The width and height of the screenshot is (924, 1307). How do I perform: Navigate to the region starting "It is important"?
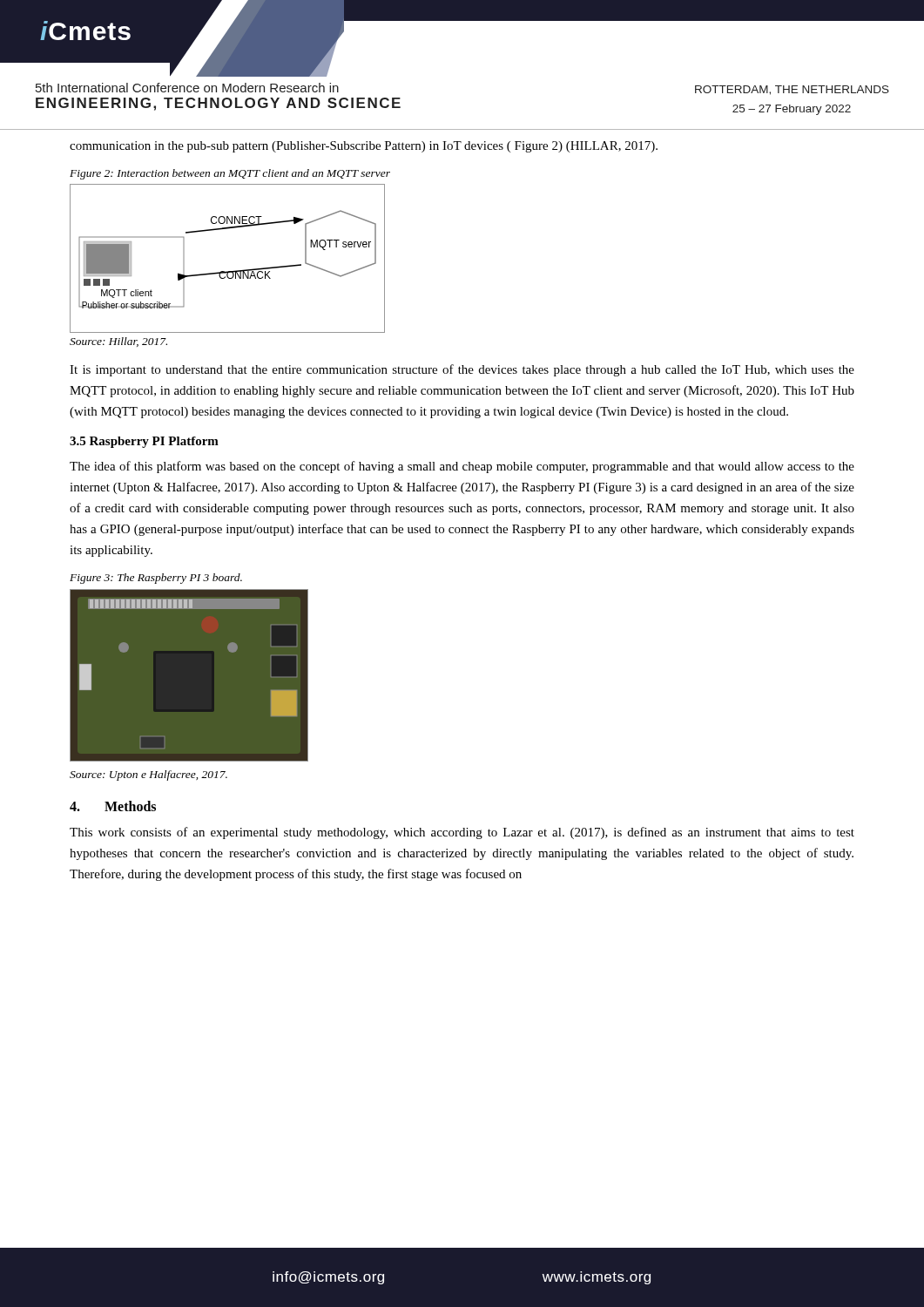pyautogui.click(x=462, y=391)
